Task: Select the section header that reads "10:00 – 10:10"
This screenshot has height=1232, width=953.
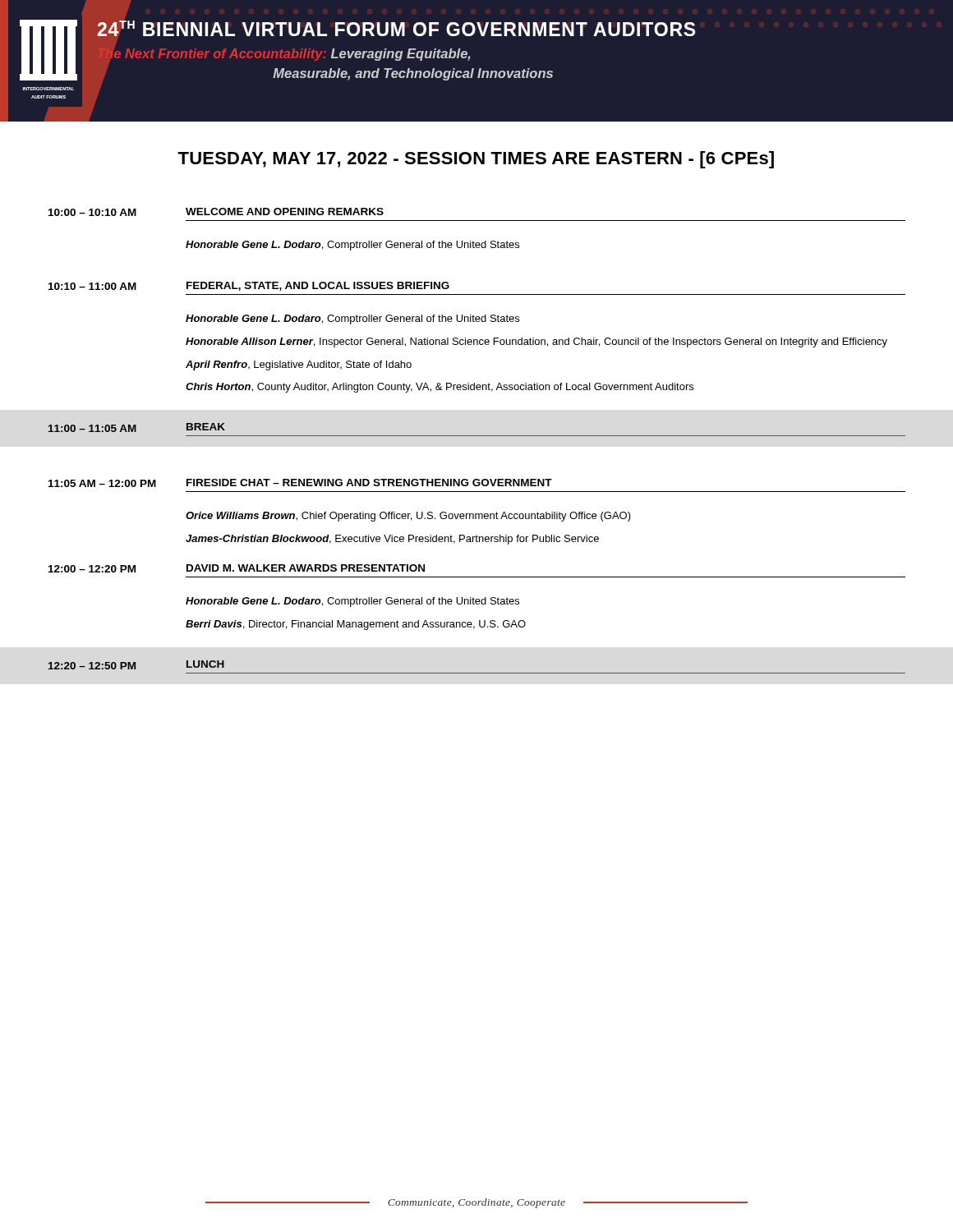Action: coord(476,217)
